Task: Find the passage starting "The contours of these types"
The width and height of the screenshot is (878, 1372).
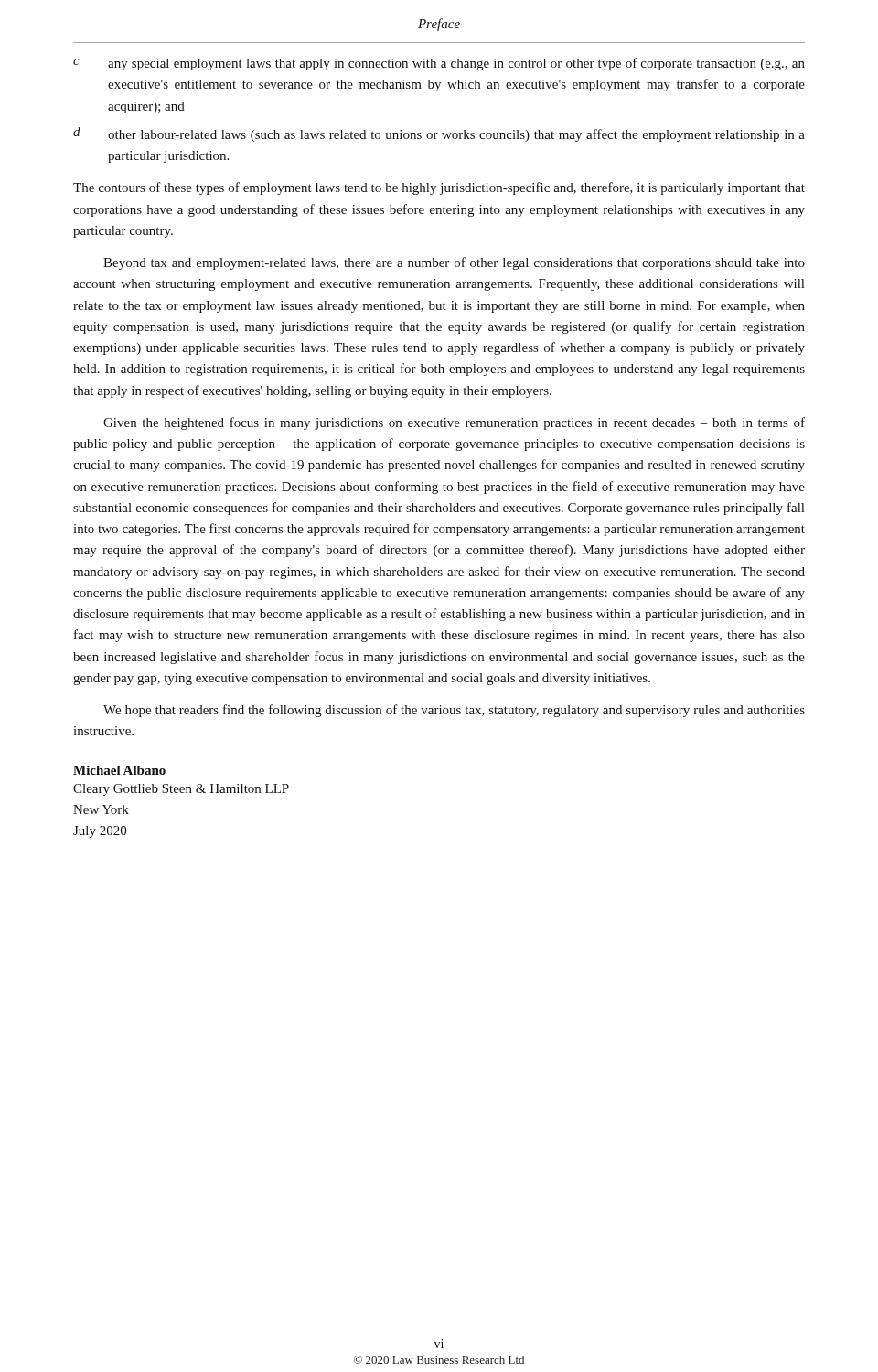Action: click(439, 209)
